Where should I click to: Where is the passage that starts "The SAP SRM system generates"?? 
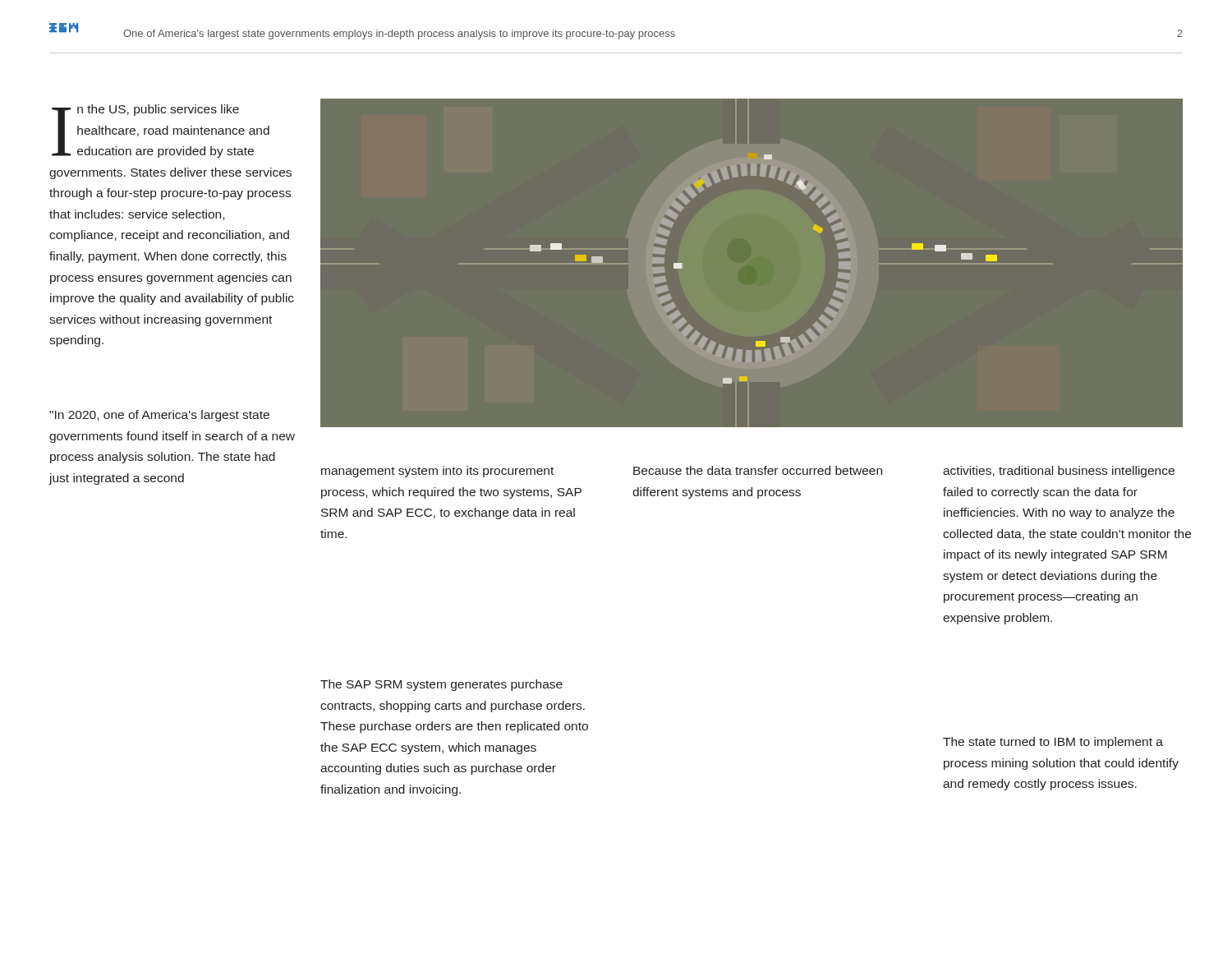(454, 736)
